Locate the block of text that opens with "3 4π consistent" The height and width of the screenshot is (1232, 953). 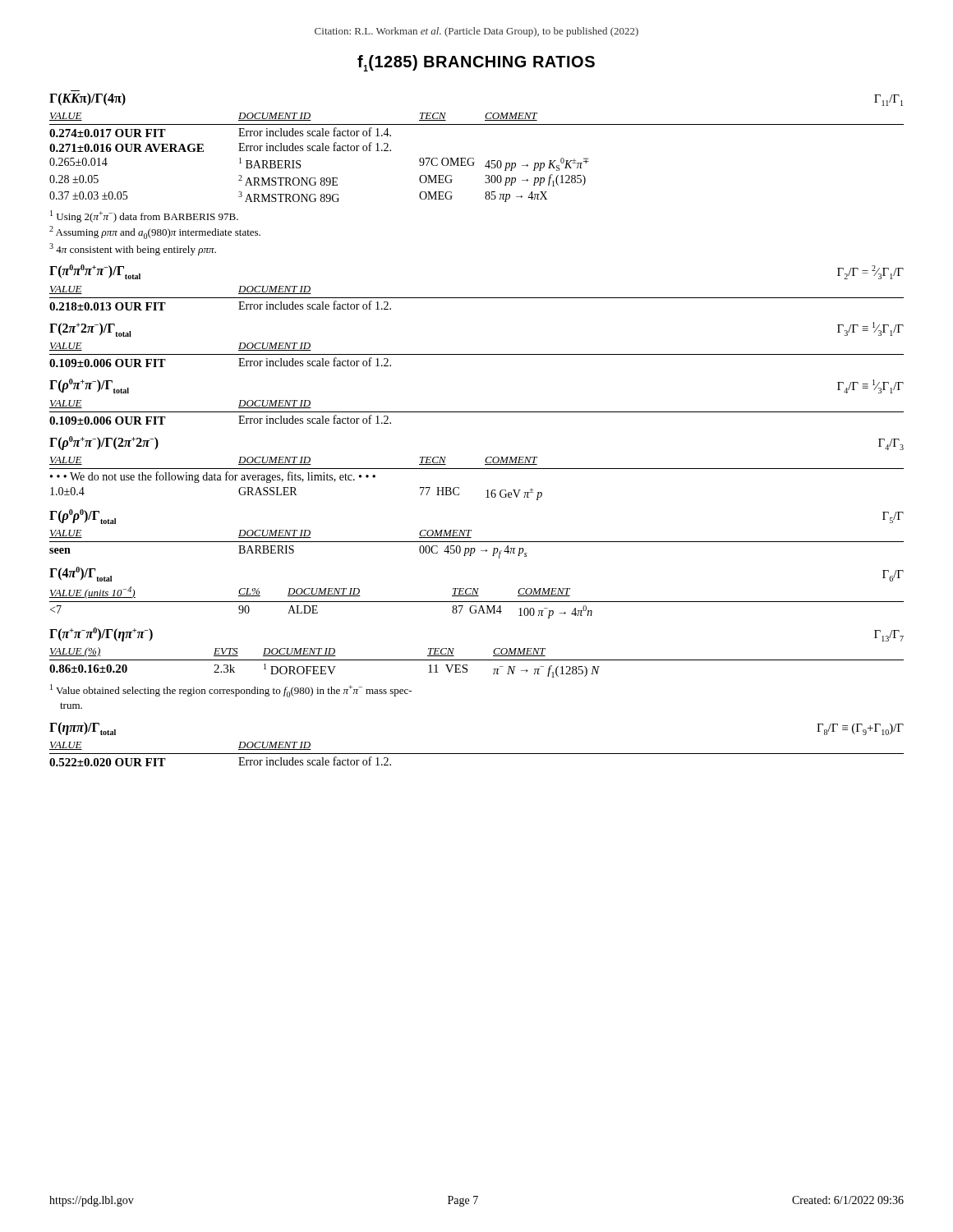[133, 249]
